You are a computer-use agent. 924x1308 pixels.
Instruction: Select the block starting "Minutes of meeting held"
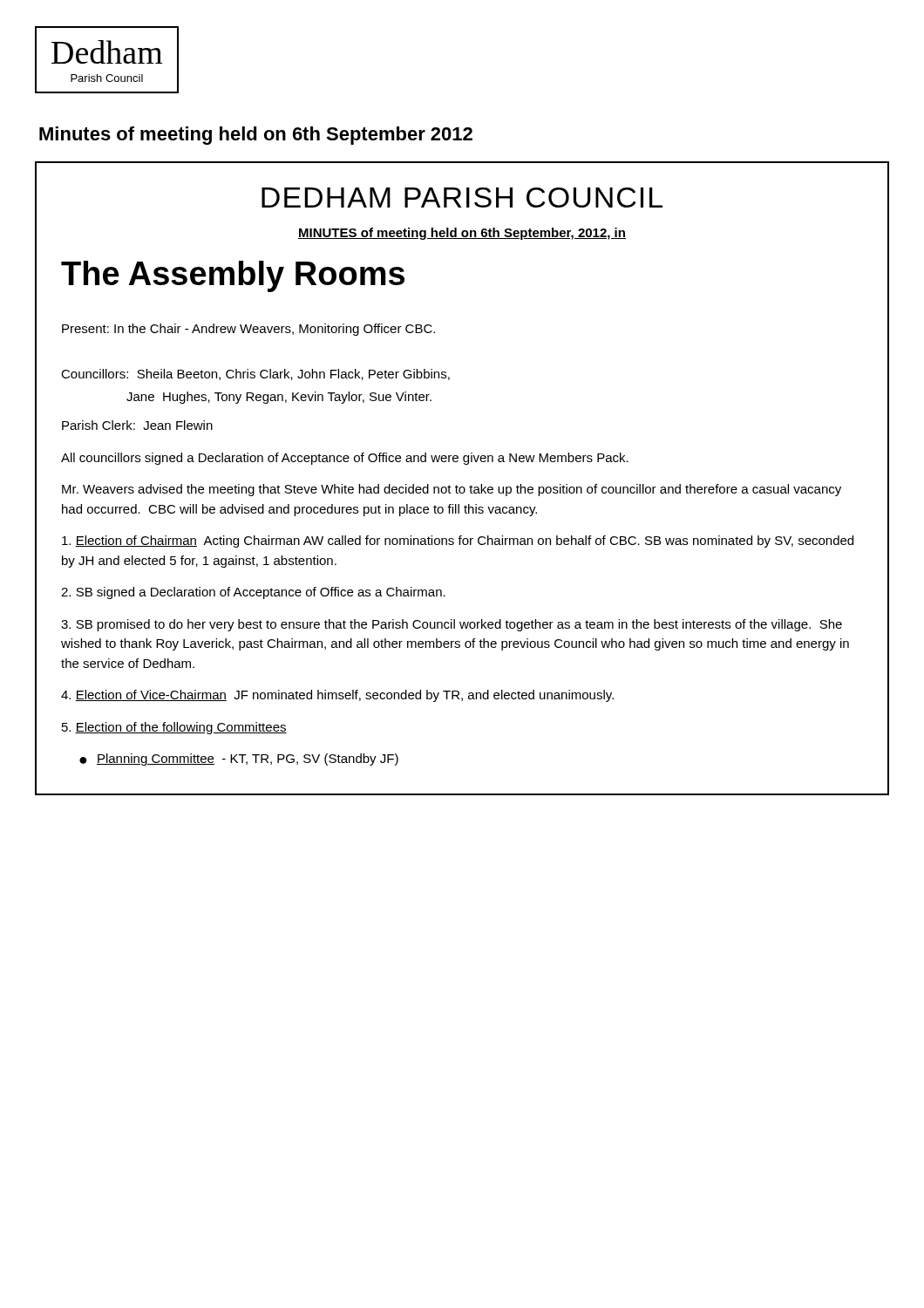click(462, 134)
